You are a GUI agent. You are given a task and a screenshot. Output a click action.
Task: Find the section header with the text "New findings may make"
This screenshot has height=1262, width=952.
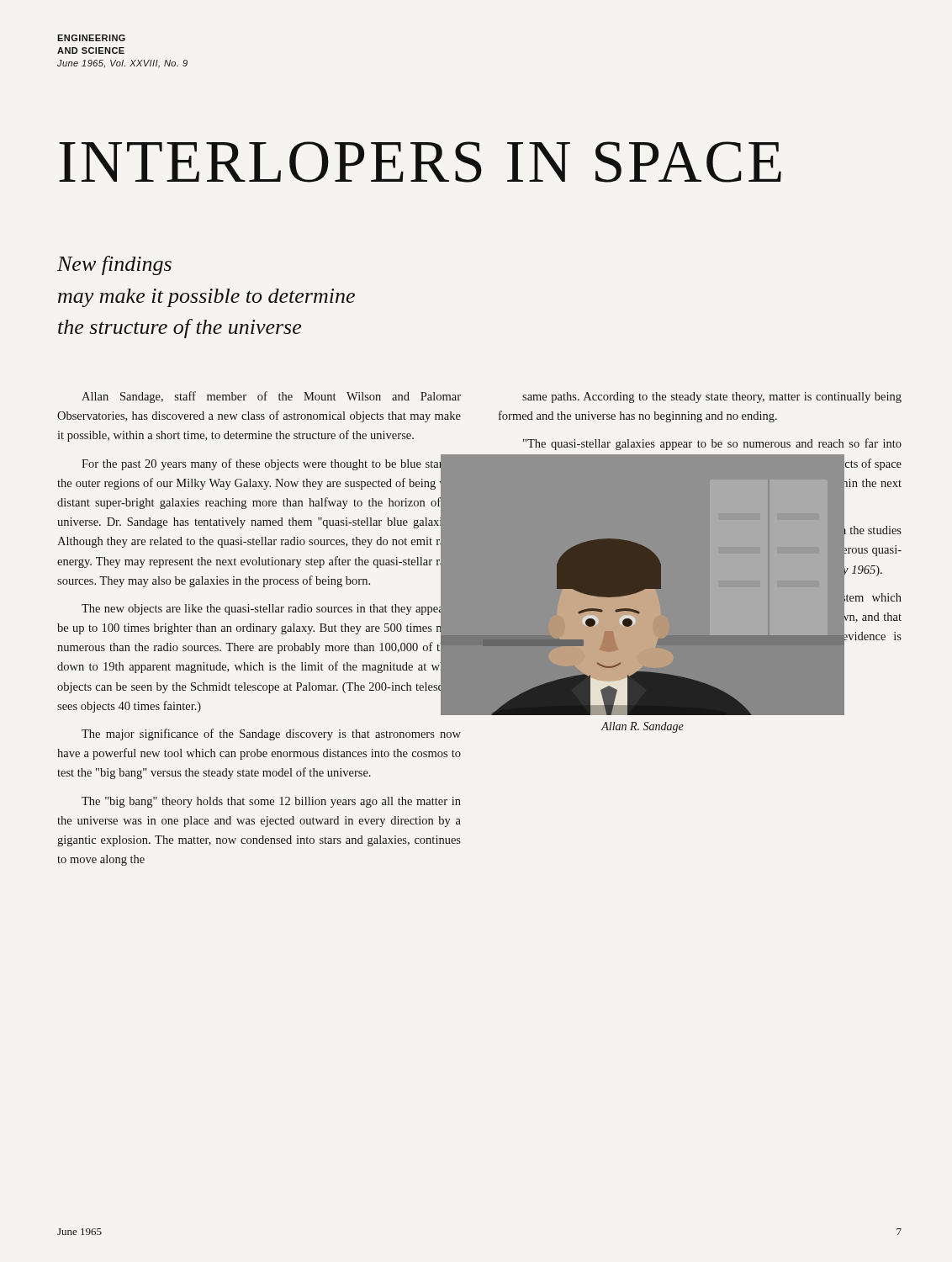coord(206,295)
